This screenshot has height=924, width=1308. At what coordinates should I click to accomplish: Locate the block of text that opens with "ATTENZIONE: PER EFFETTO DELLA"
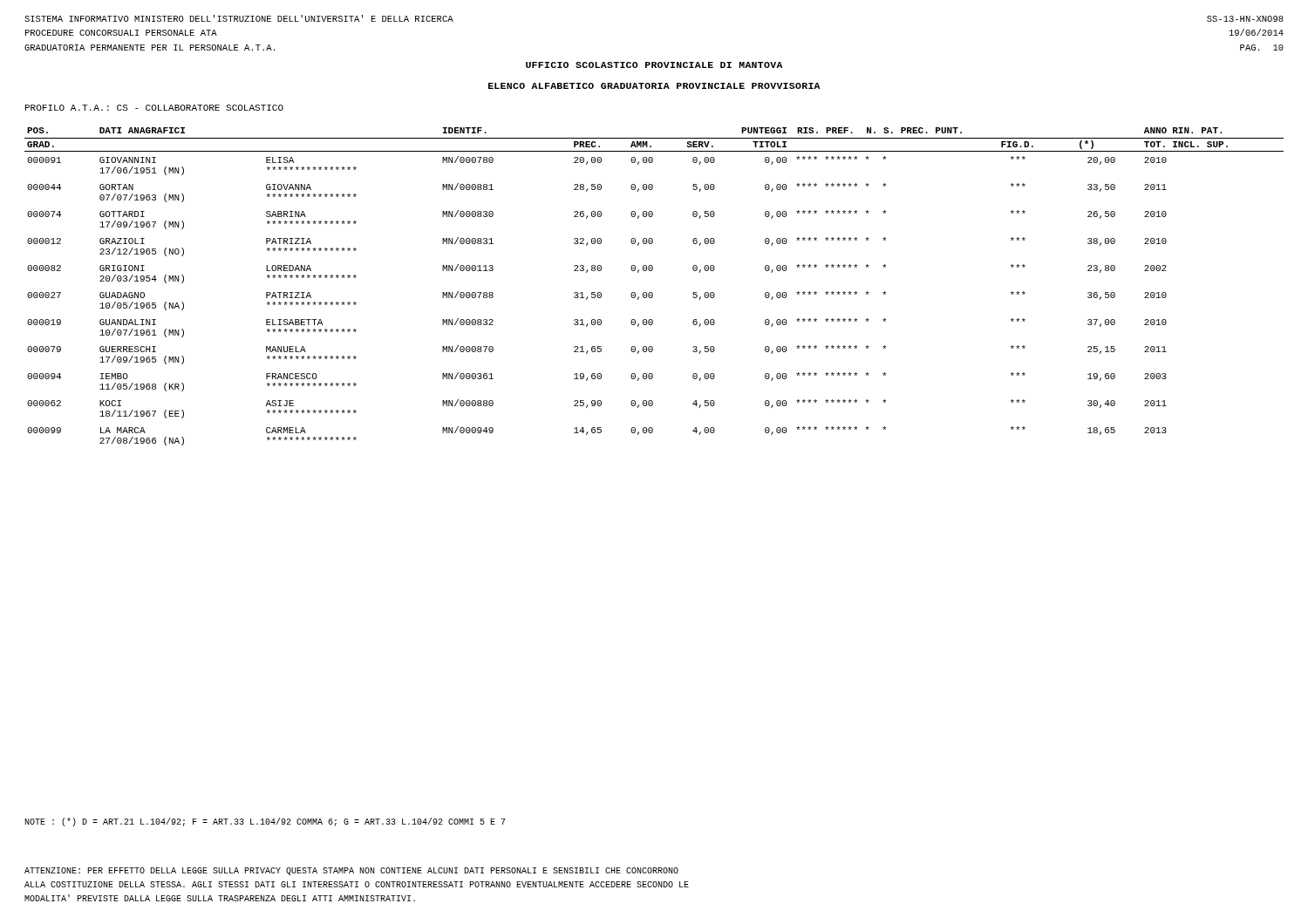357,885
